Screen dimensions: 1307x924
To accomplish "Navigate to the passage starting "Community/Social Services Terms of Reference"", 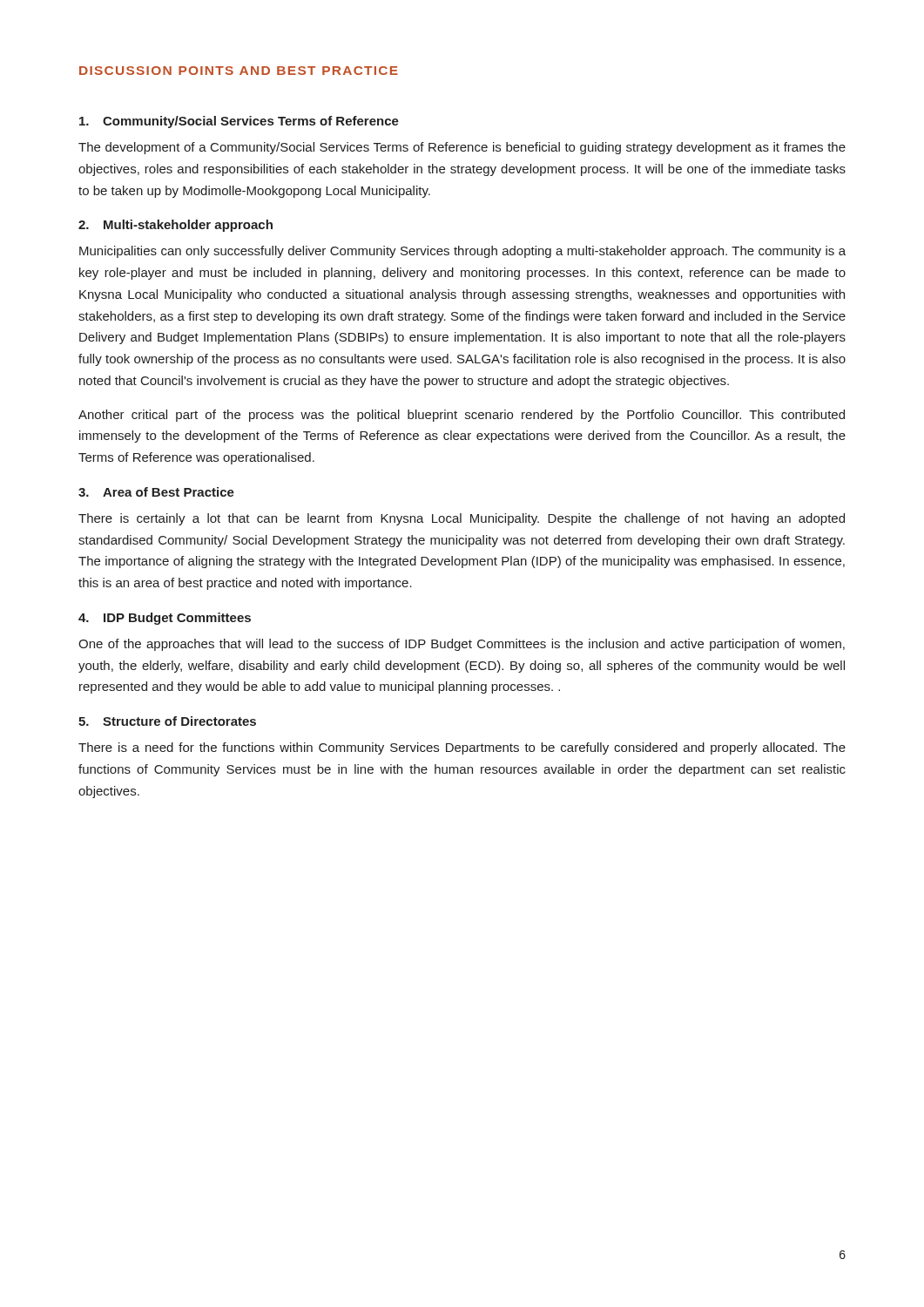I will (239, 122).
